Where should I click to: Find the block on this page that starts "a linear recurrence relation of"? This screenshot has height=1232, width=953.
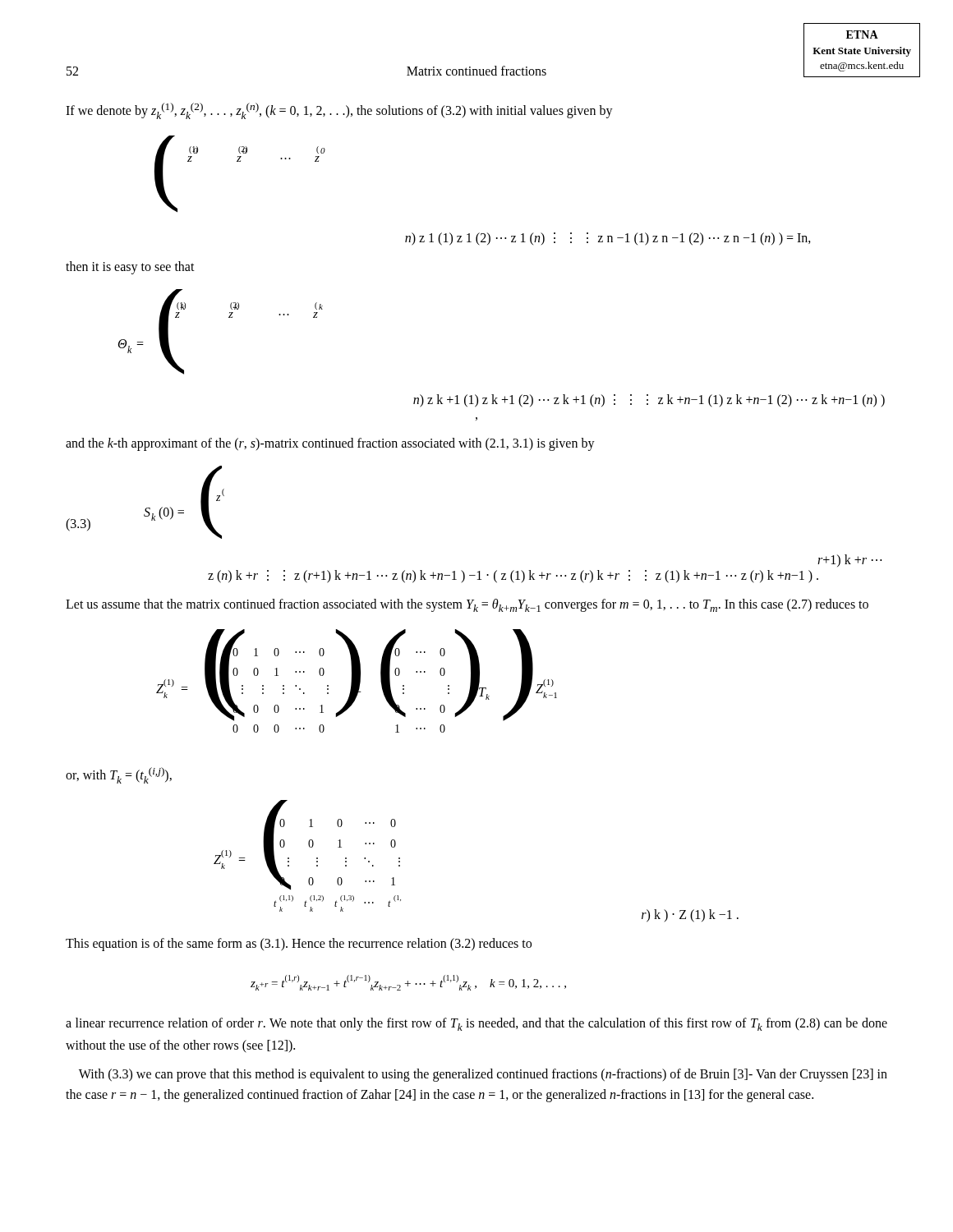476,1059
